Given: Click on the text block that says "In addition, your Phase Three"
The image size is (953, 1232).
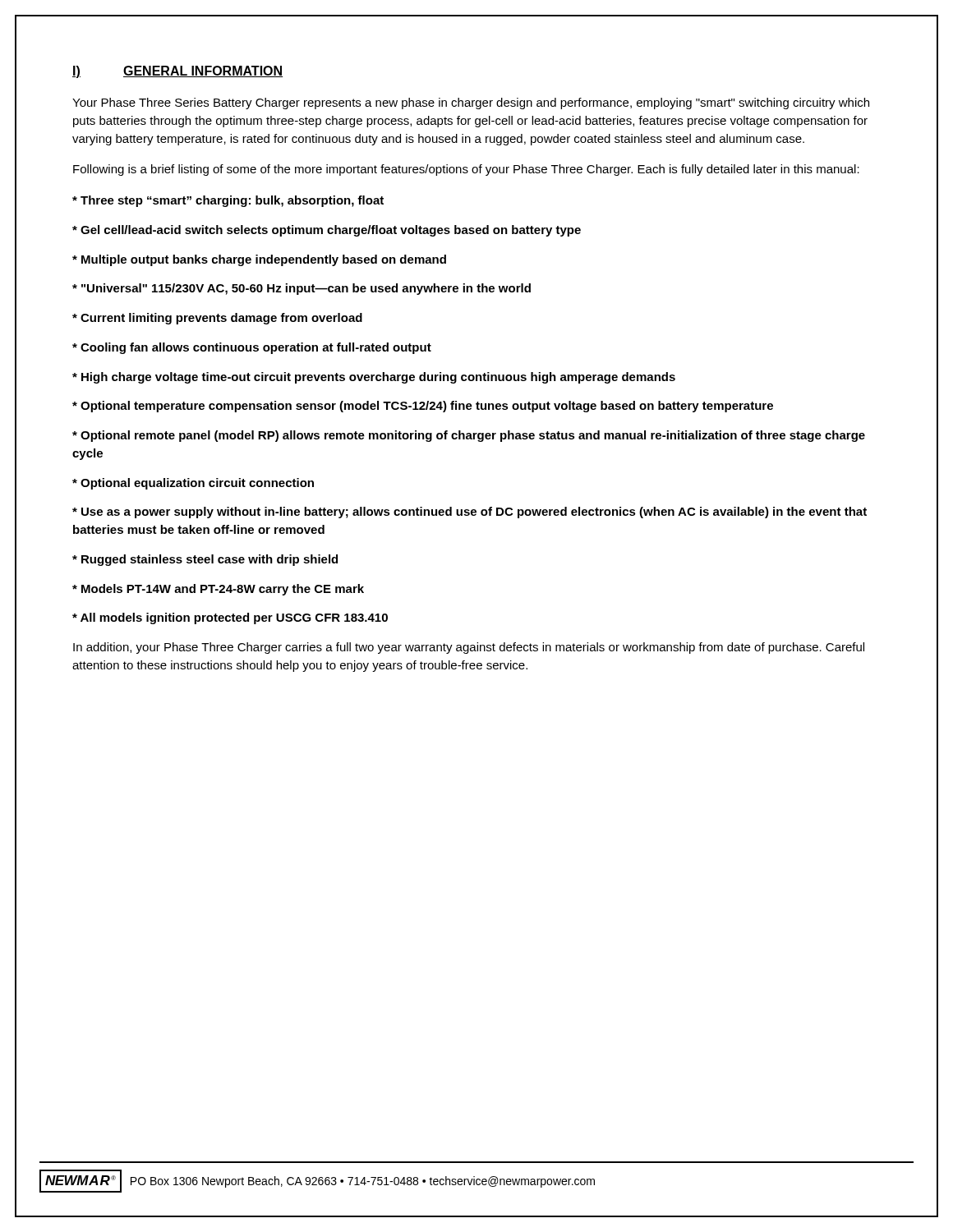Looking at the screenshot, I should [469, 656].
